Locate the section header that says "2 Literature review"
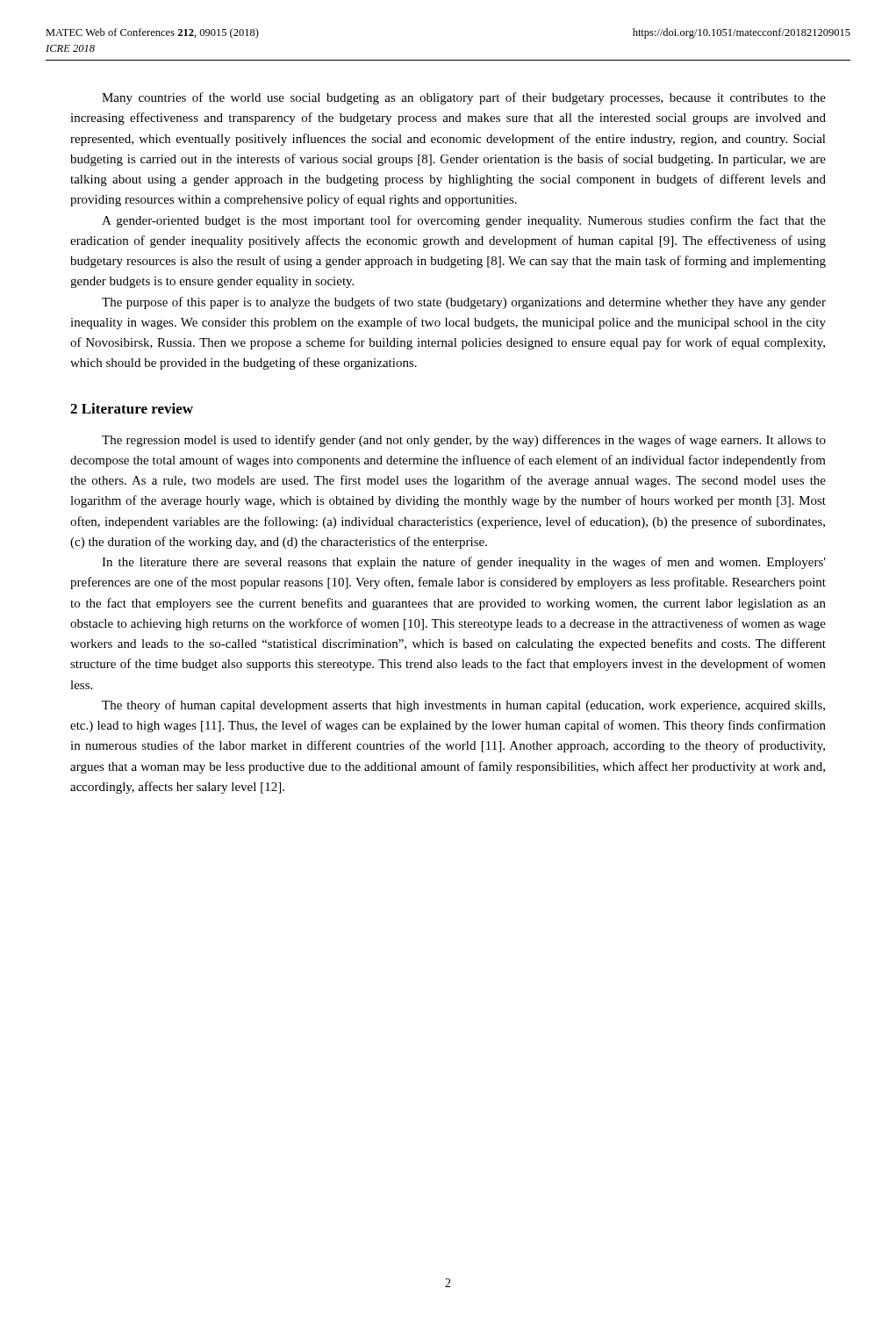Viewport: 896px width, 1317px height. tap(132, 408)
